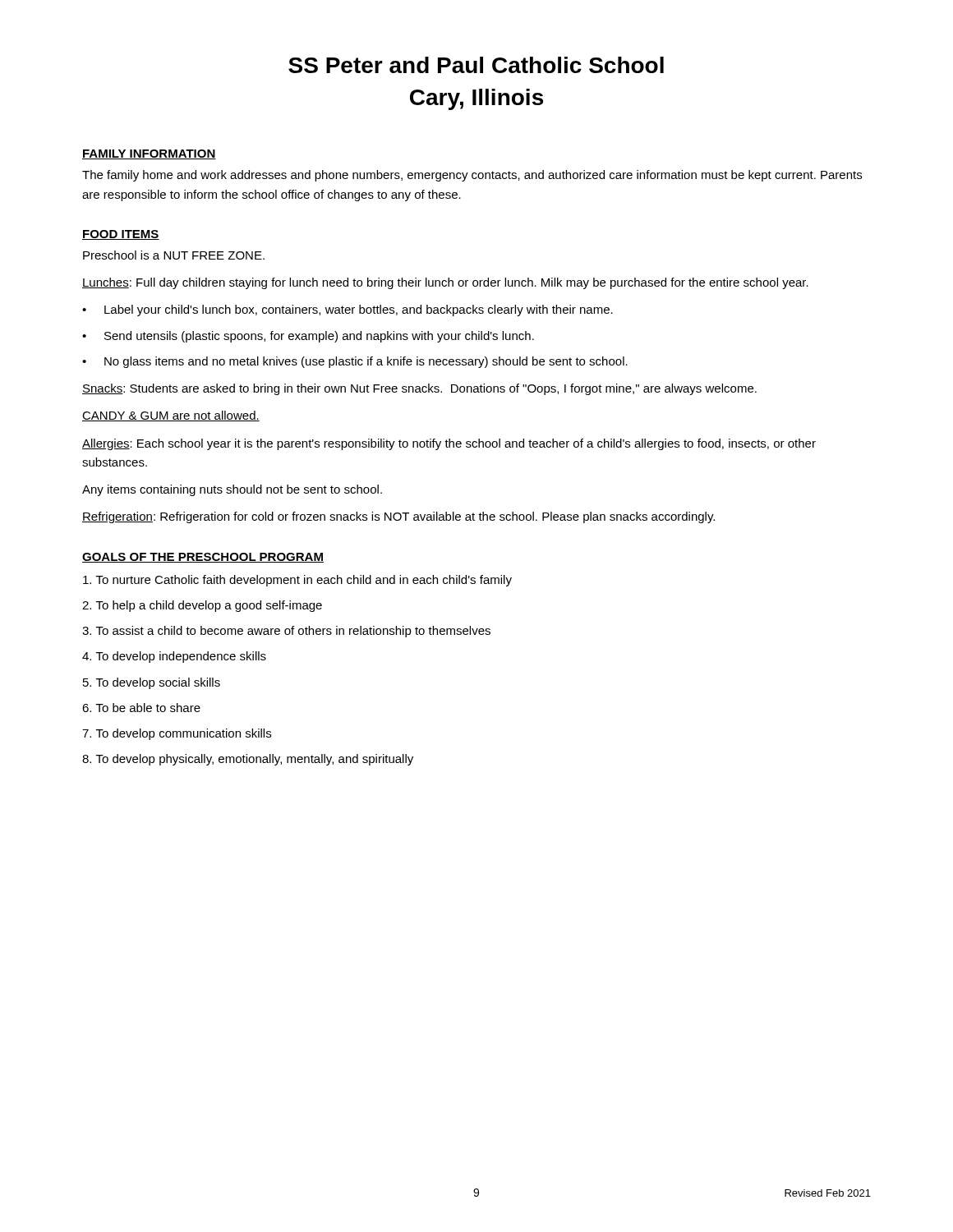Locate the text starting "5. To develop social"
Image resolution: width=953 pixels, height=1232 pixels.
(151, 682)
